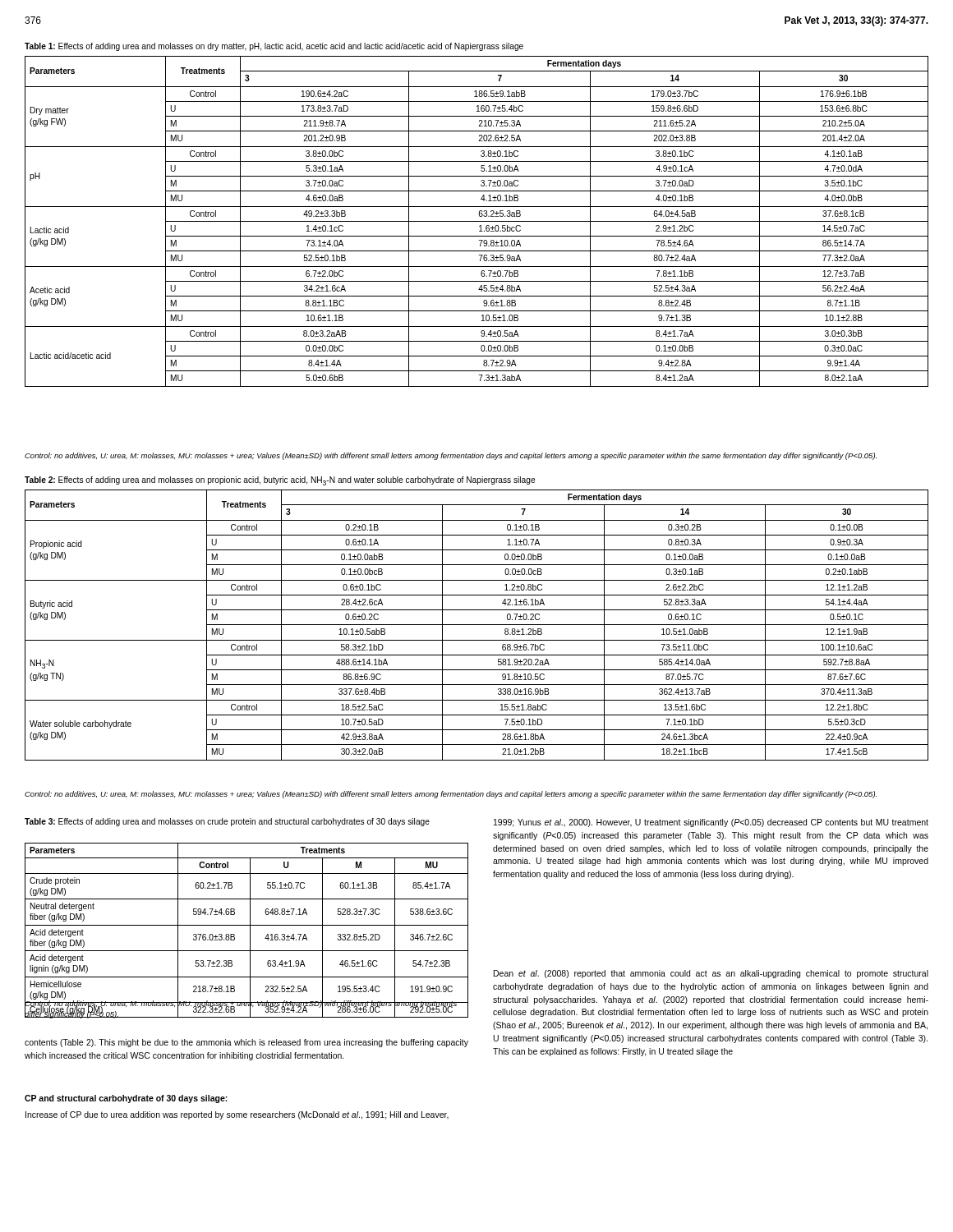953x1232 pixels.
Task: Find the text block starting "CP and structural carbohydrate"
Action: 126,1098
